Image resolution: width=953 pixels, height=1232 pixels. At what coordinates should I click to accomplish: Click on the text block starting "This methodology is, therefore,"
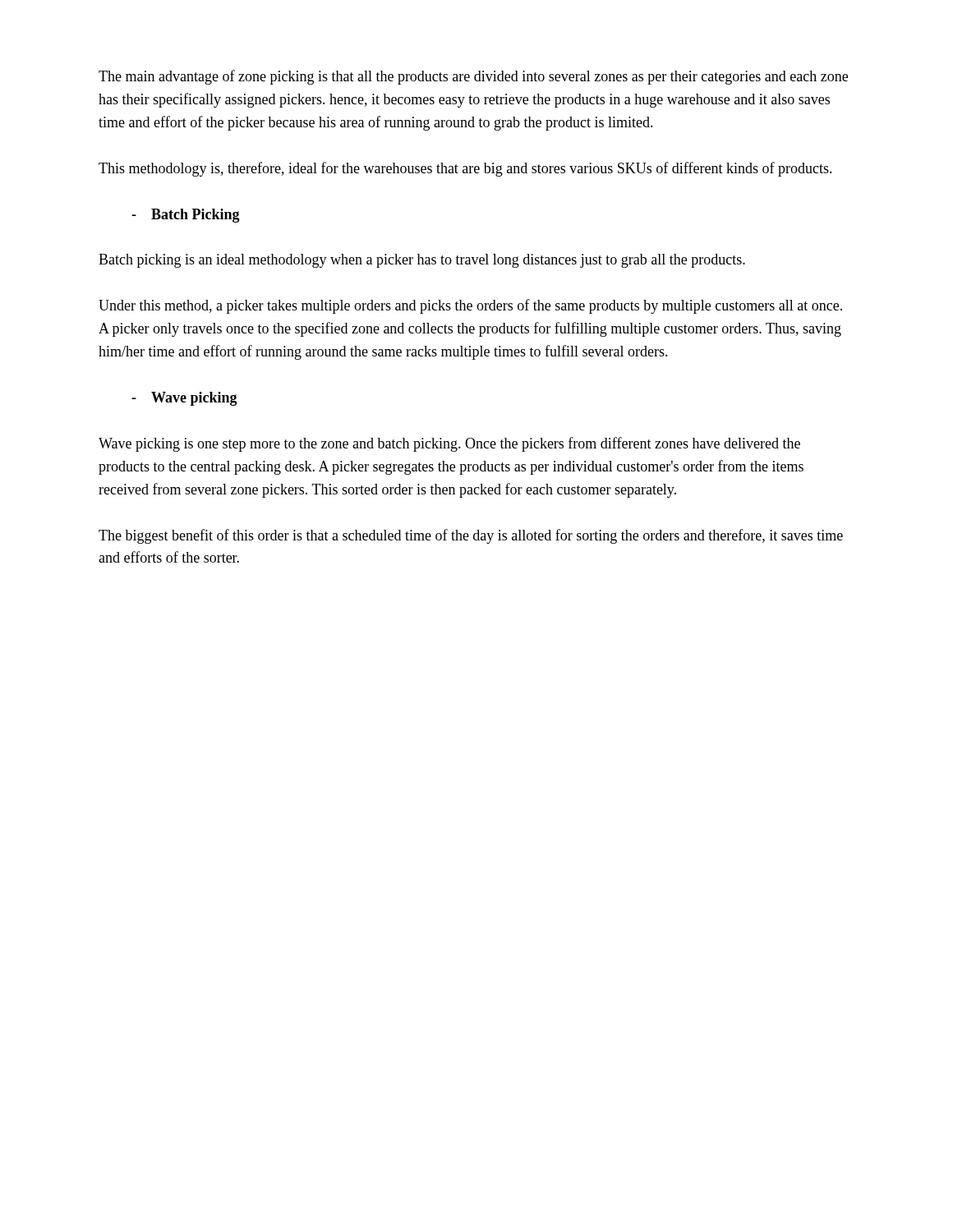466,168
